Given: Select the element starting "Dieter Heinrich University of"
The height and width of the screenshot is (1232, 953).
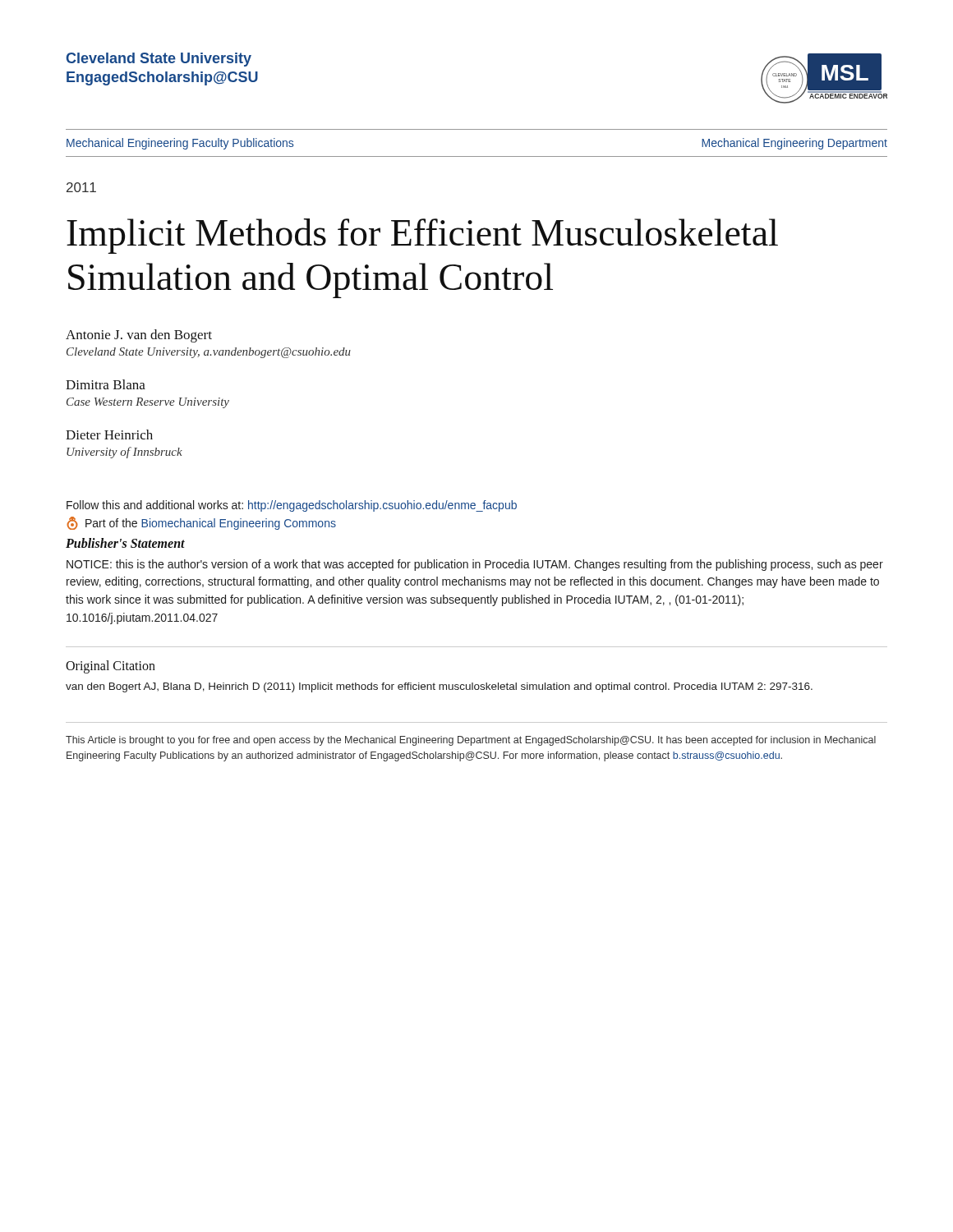Looking at the screenshot, I should (109, 434).
